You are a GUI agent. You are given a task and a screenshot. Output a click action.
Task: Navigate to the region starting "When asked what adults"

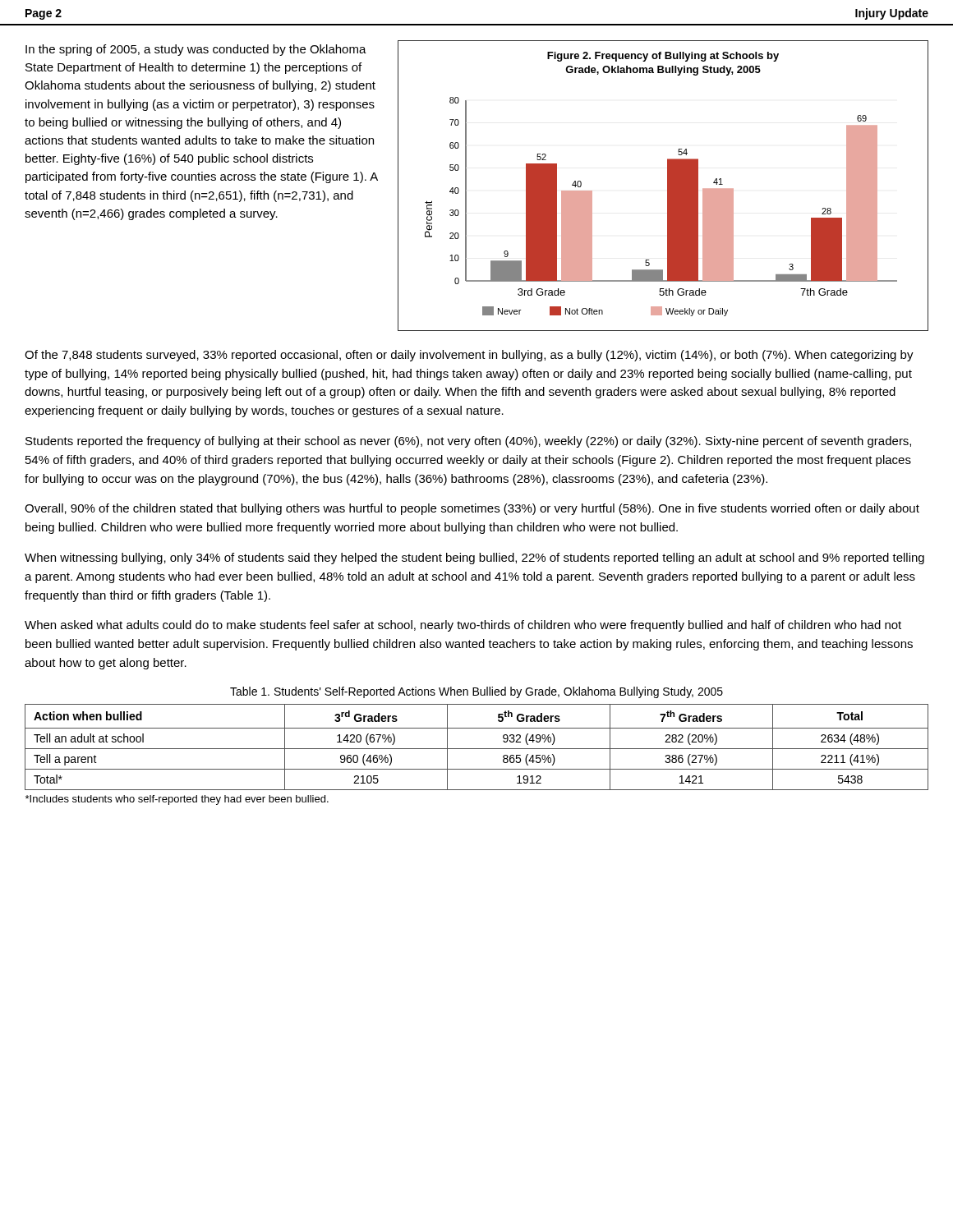click(469, 644)
